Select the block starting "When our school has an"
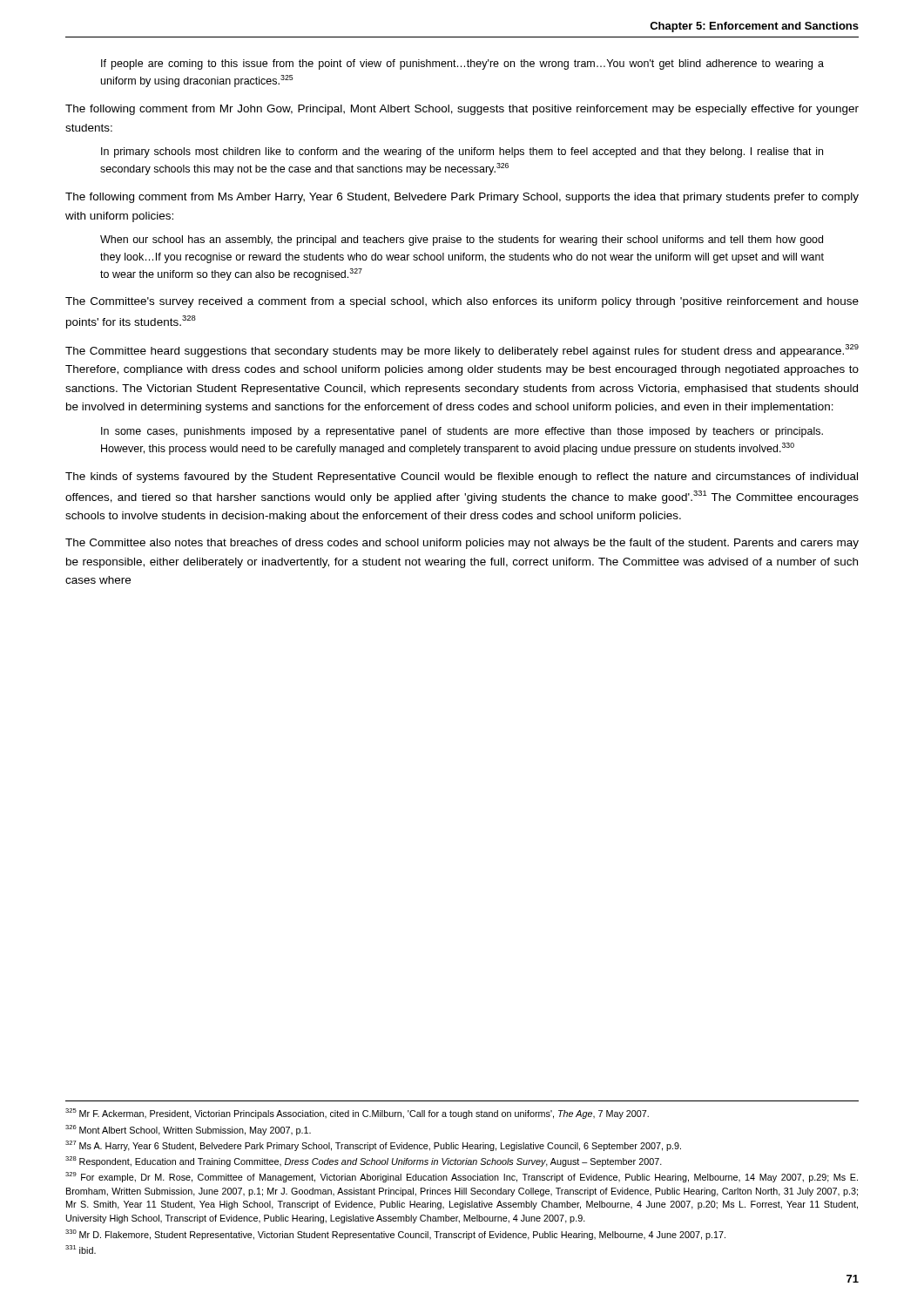This screenshot has width=924, height=1307. click(462, 257)
